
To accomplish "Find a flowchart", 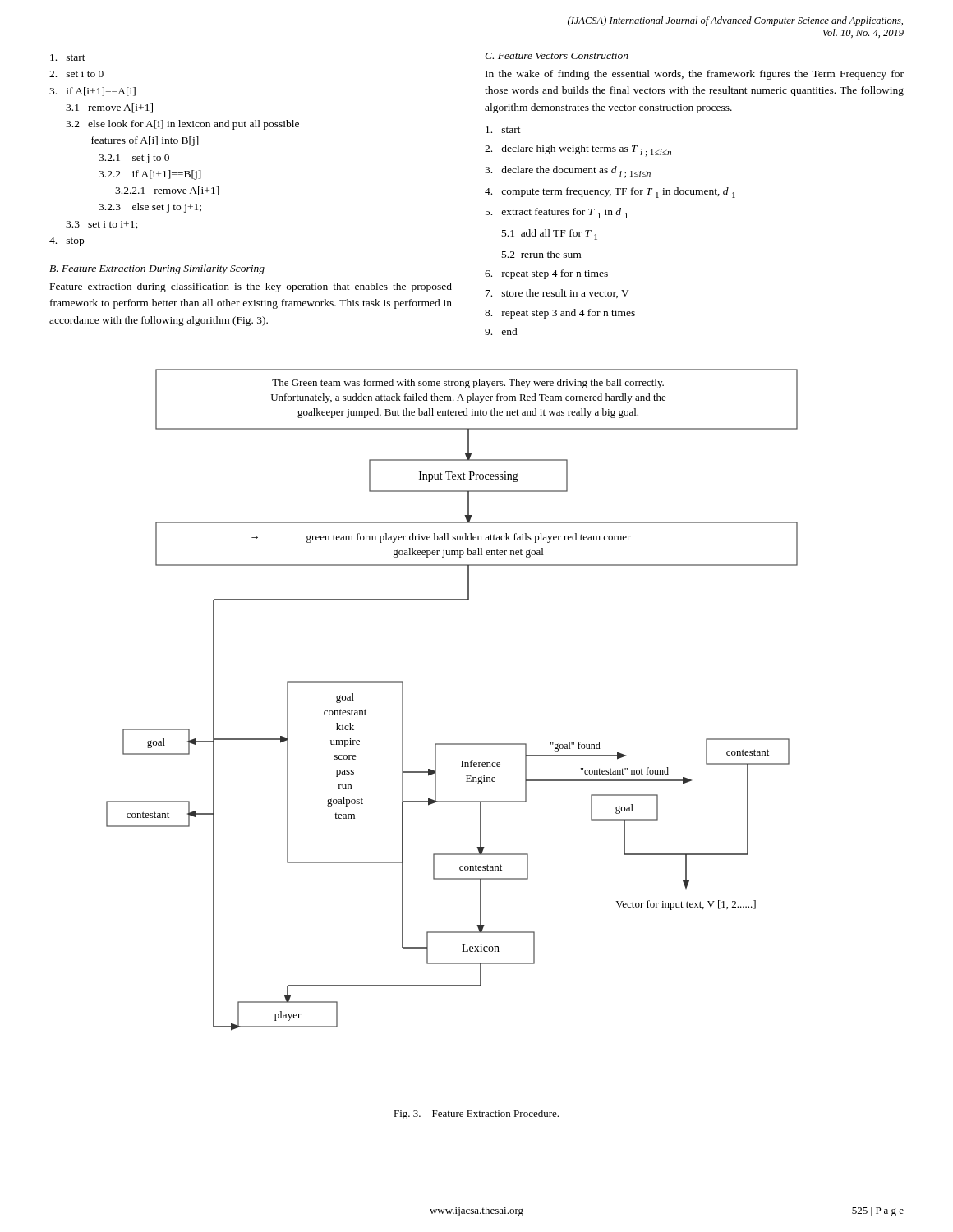I will [476, 733].
